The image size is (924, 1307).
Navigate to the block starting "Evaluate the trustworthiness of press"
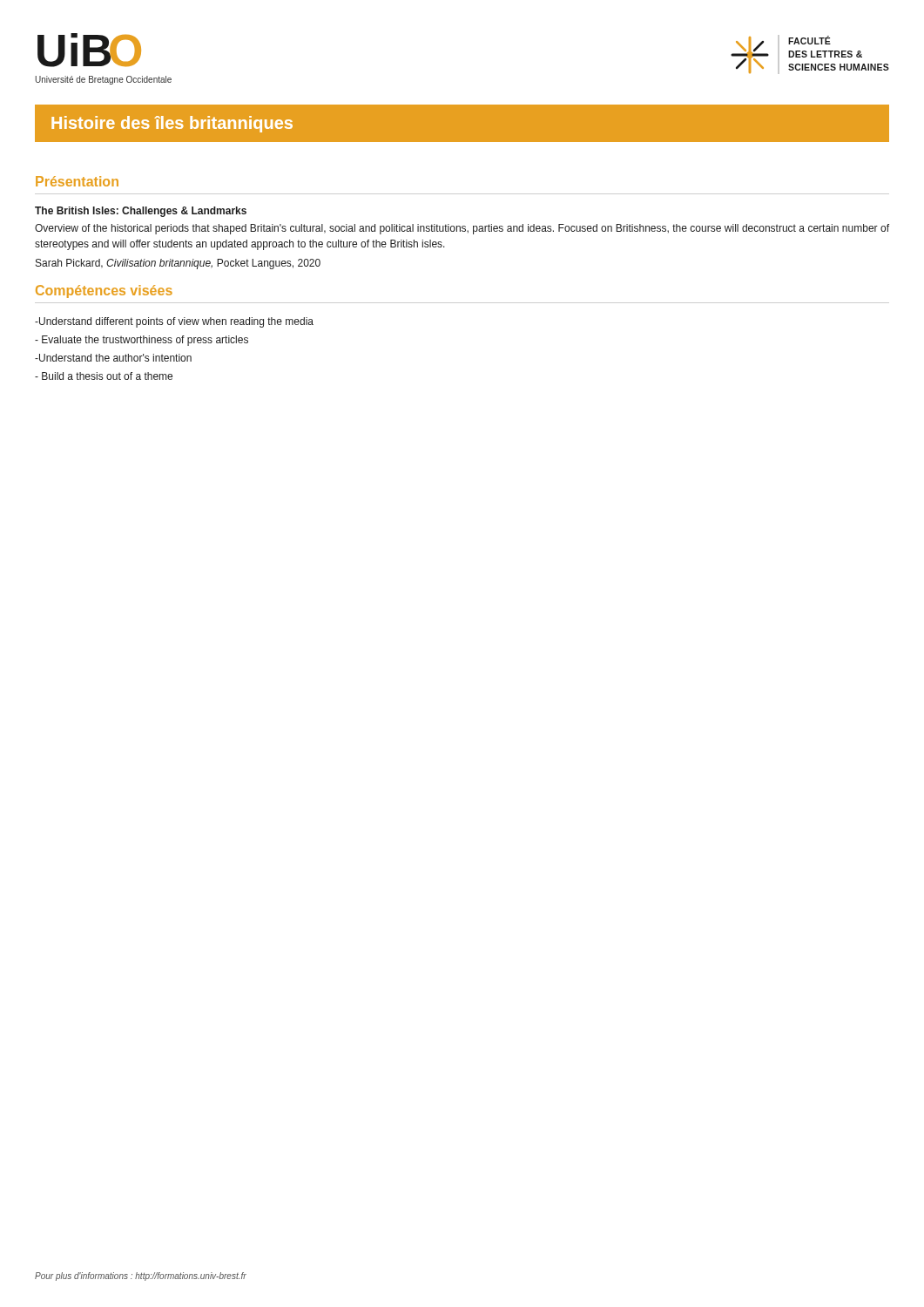click(x=142, y=341)
